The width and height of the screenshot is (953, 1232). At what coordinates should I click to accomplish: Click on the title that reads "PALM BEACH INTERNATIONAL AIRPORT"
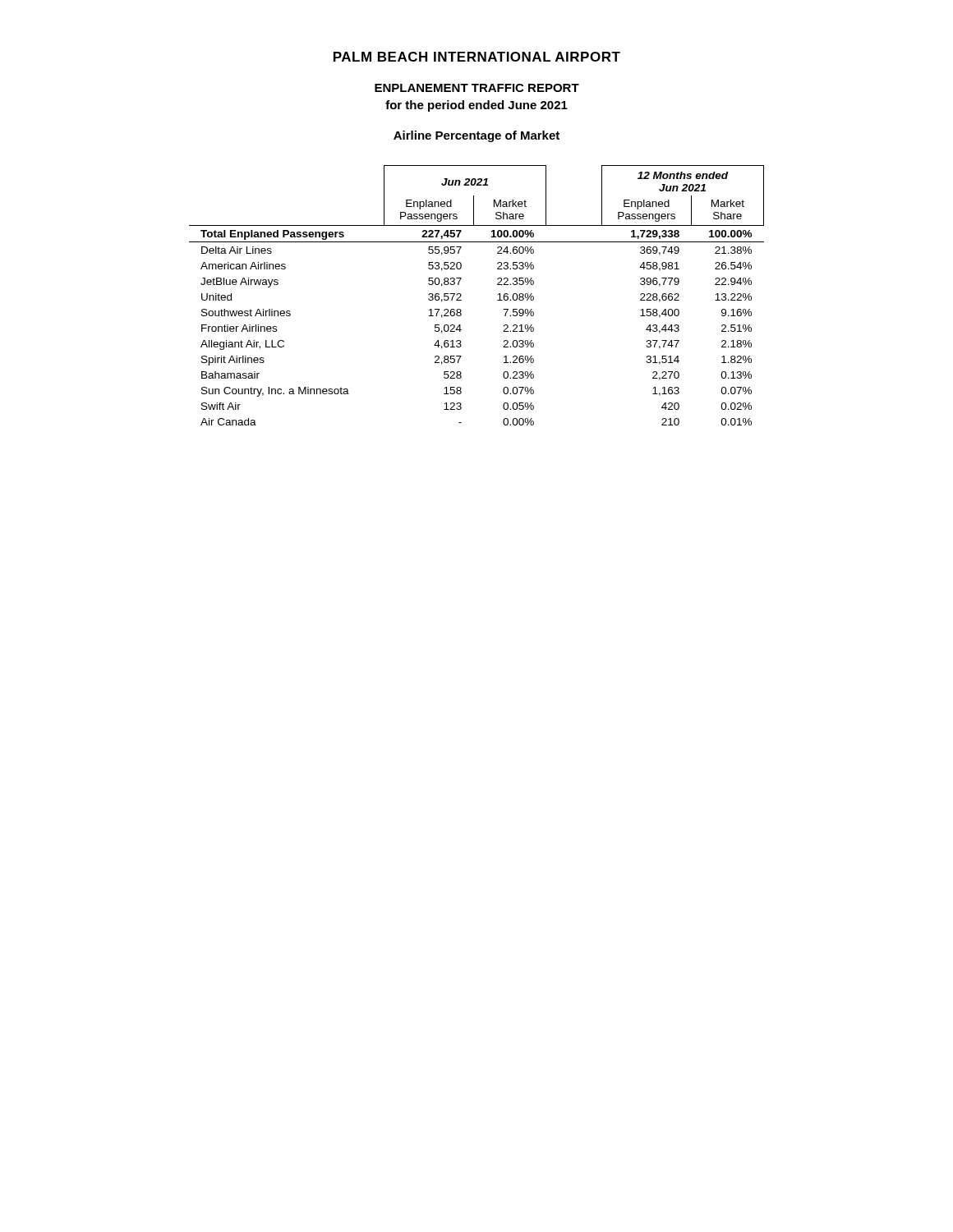click(x=476, y=57)
